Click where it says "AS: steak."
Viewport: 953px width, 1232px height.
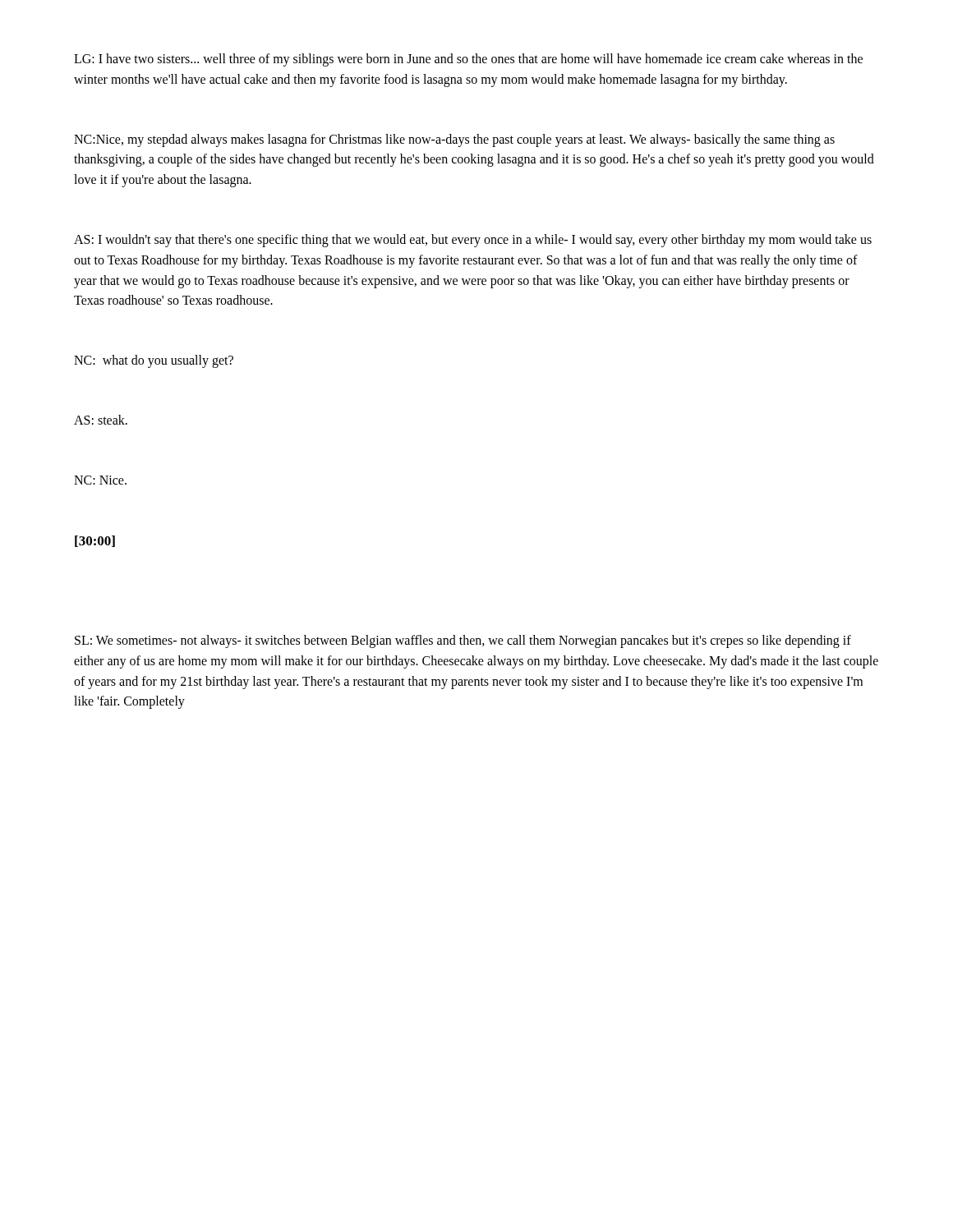pos(101,420)
